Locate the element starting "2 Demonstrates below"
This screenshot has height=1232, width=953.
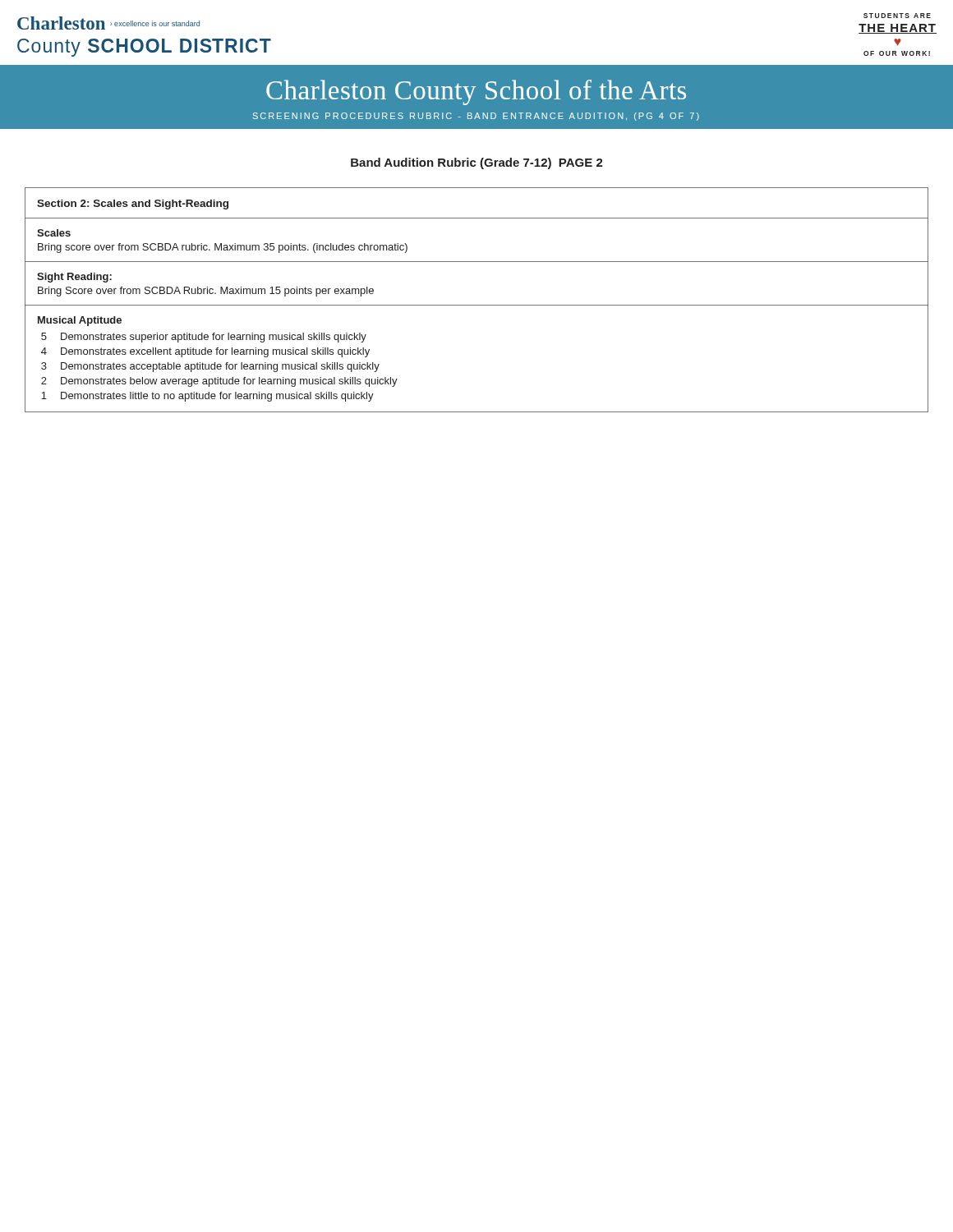(x=217, y=381)
